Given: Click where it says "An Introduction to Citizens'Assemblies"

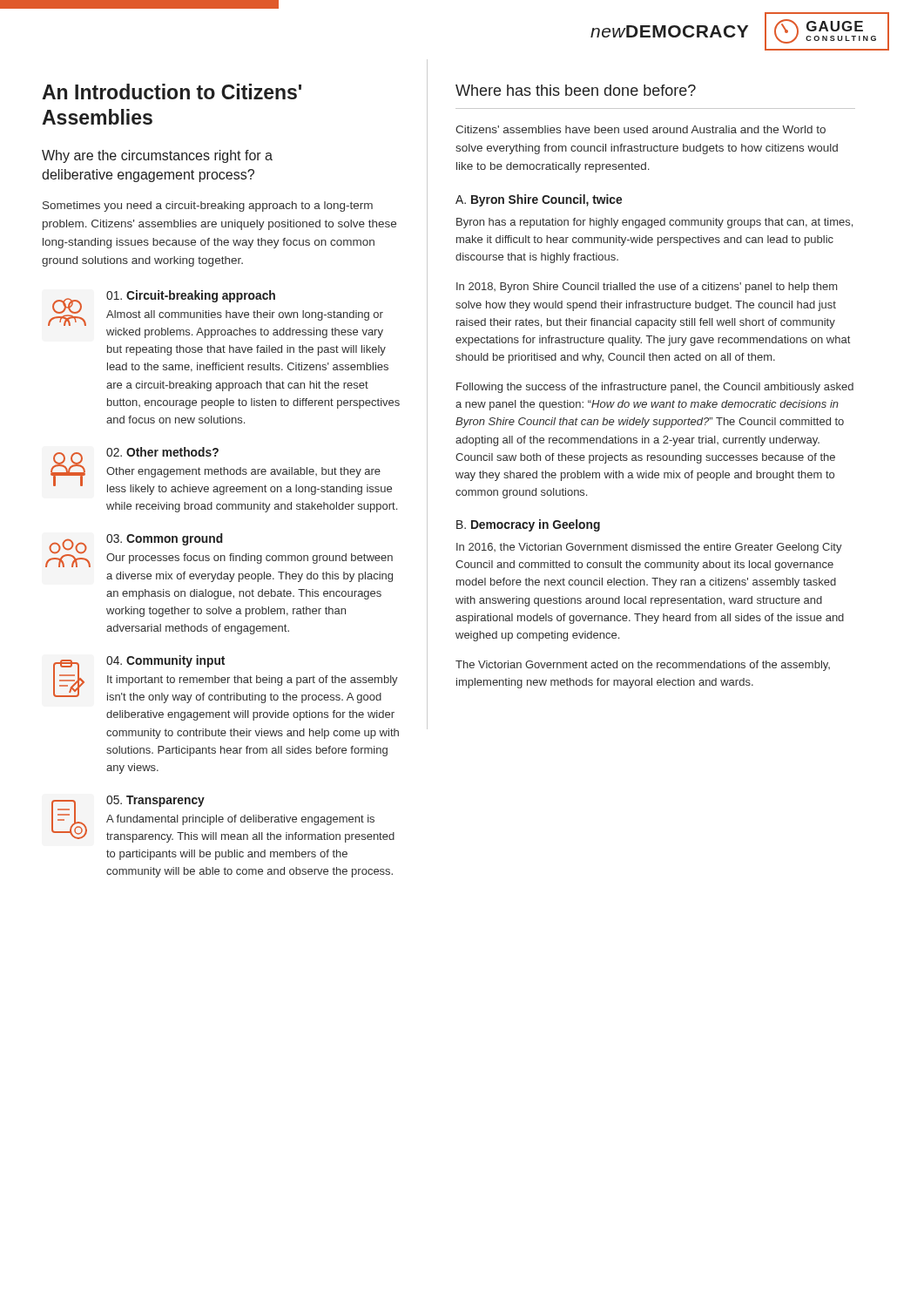Looking at the screenshot, I should coord(172,105).
